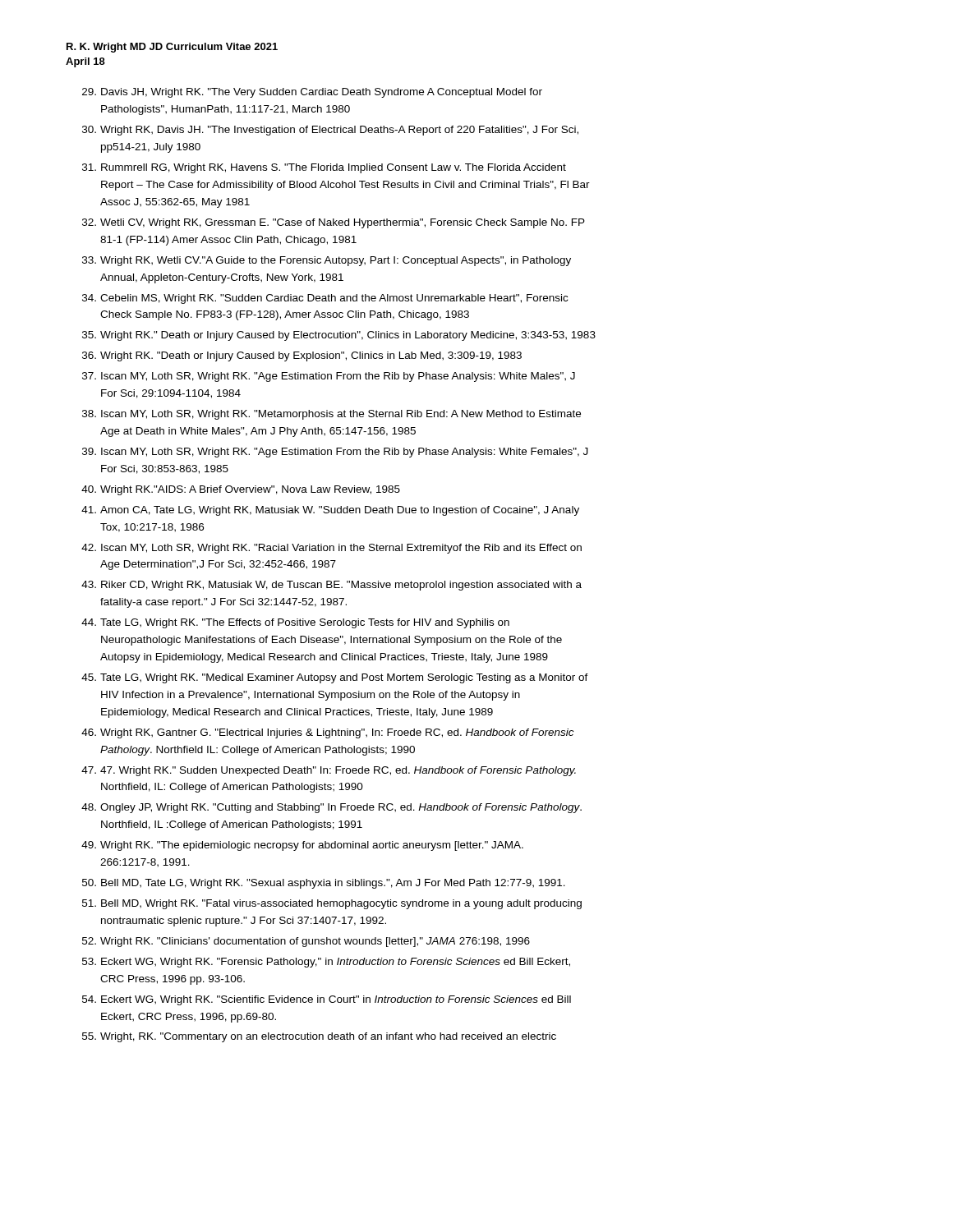The width and height of the screenshot is (953, 1232).
Task: Click on the text block starting "36. Wright RK. "Death or Injury Caused"
Action: [476, 356]
